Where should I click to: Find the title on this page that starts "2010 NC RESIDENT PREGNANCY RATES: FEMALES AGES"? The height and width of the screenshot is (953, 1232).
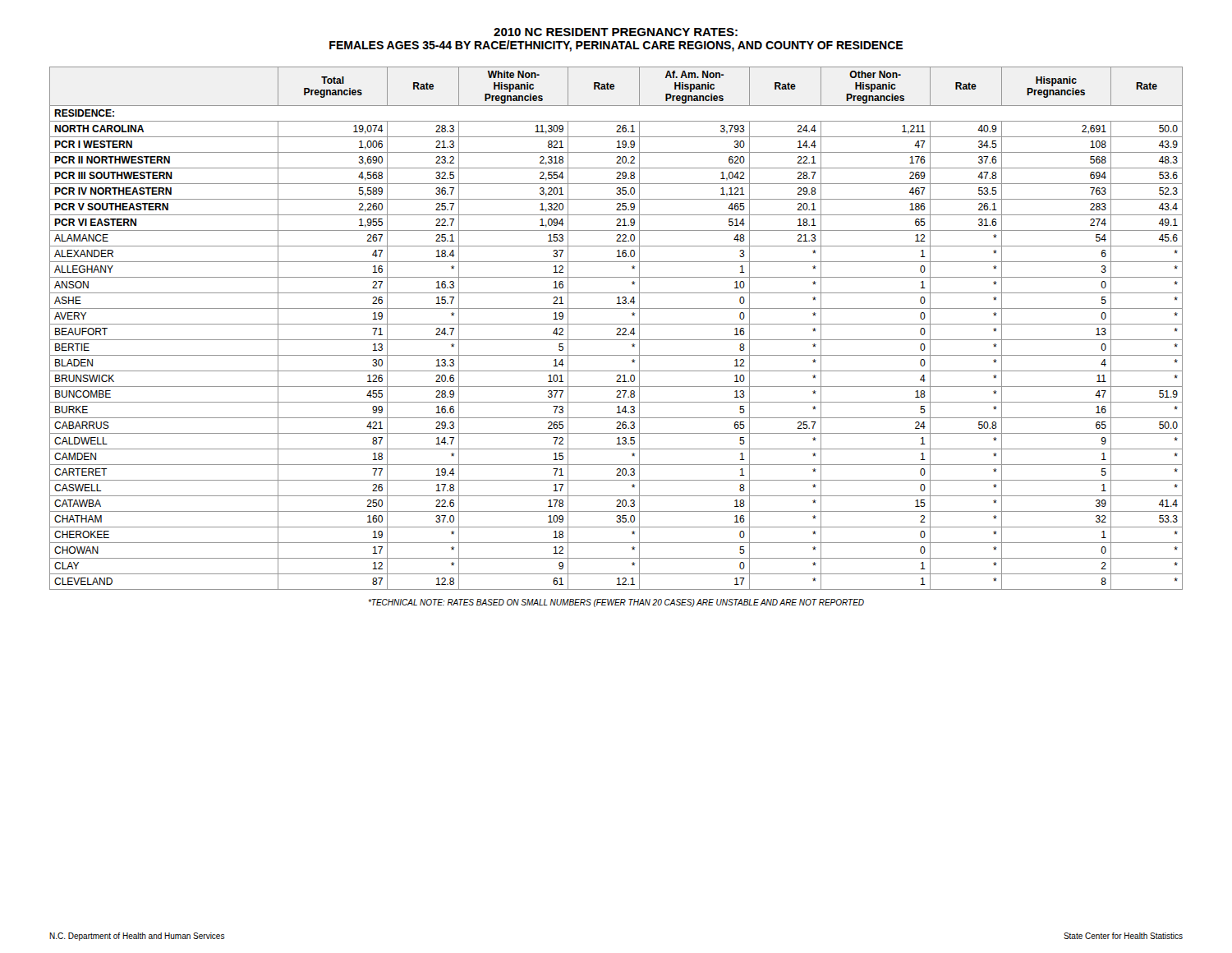pos(616,38)
